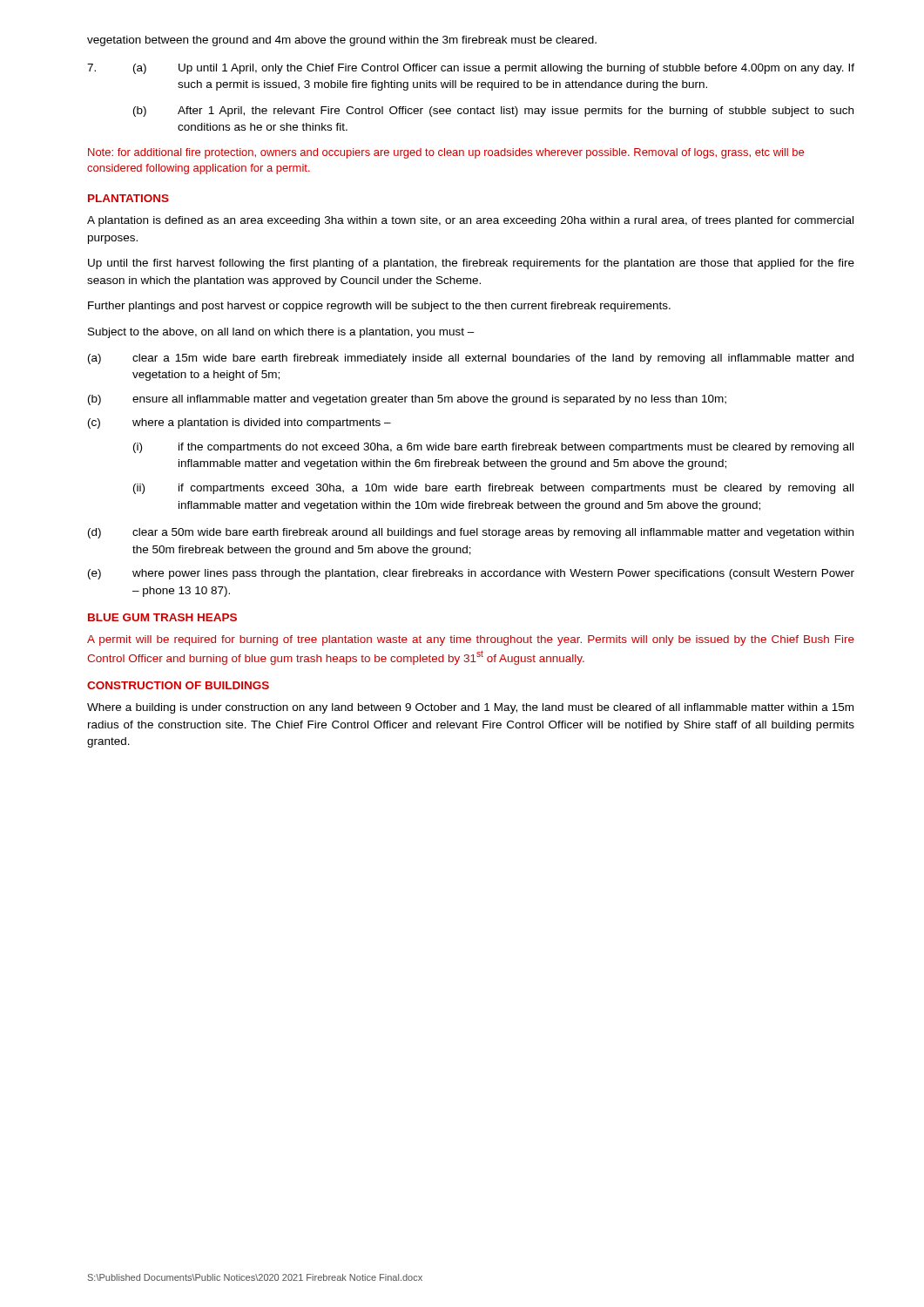Screen dimensions: 1307x924
Task: Navigate to the element starting "BLUE GUM TRASH HEAPS"
Action: 162,618
